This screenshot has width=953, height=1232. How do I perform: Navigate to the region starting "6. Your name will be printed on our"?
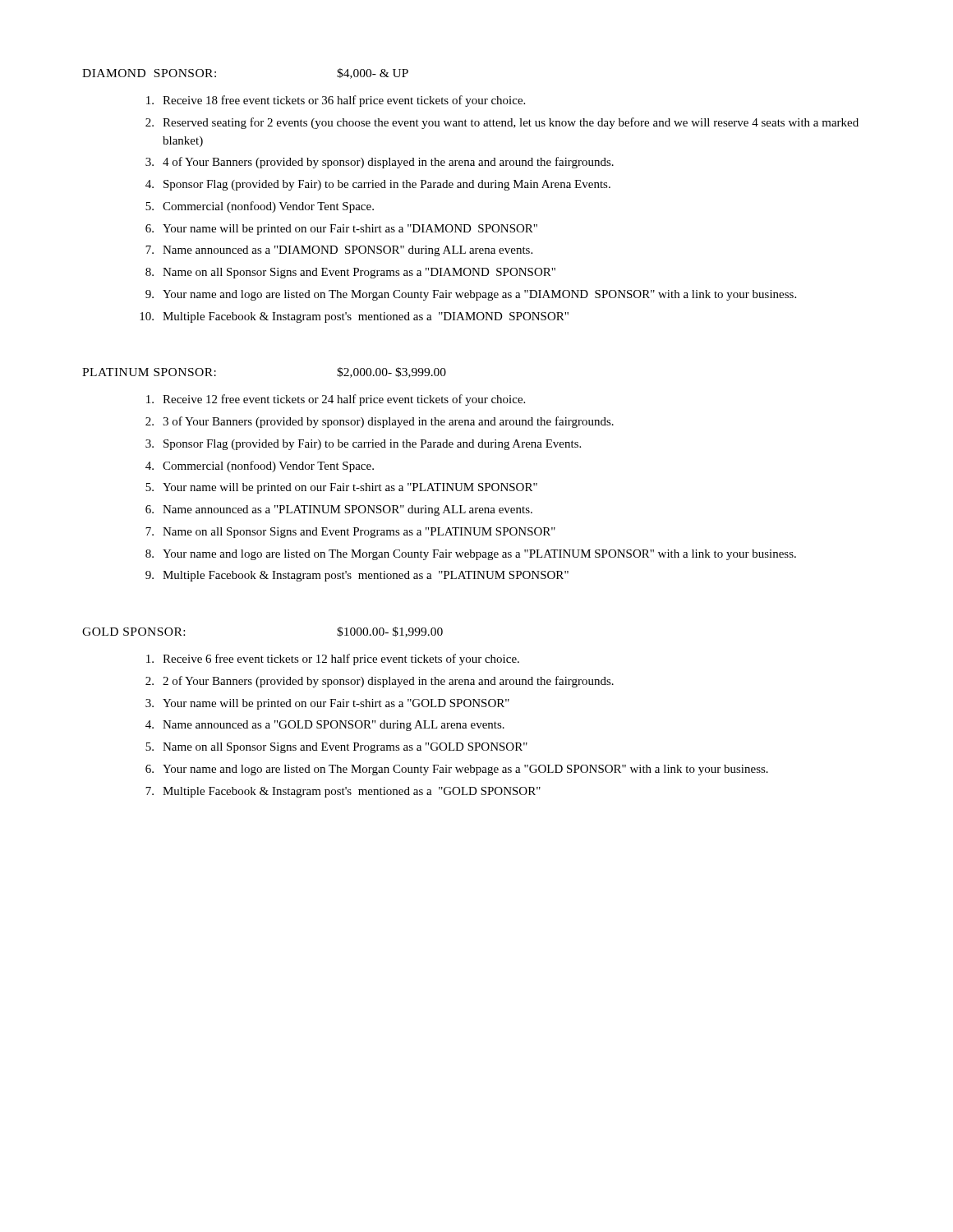[497, 229]
